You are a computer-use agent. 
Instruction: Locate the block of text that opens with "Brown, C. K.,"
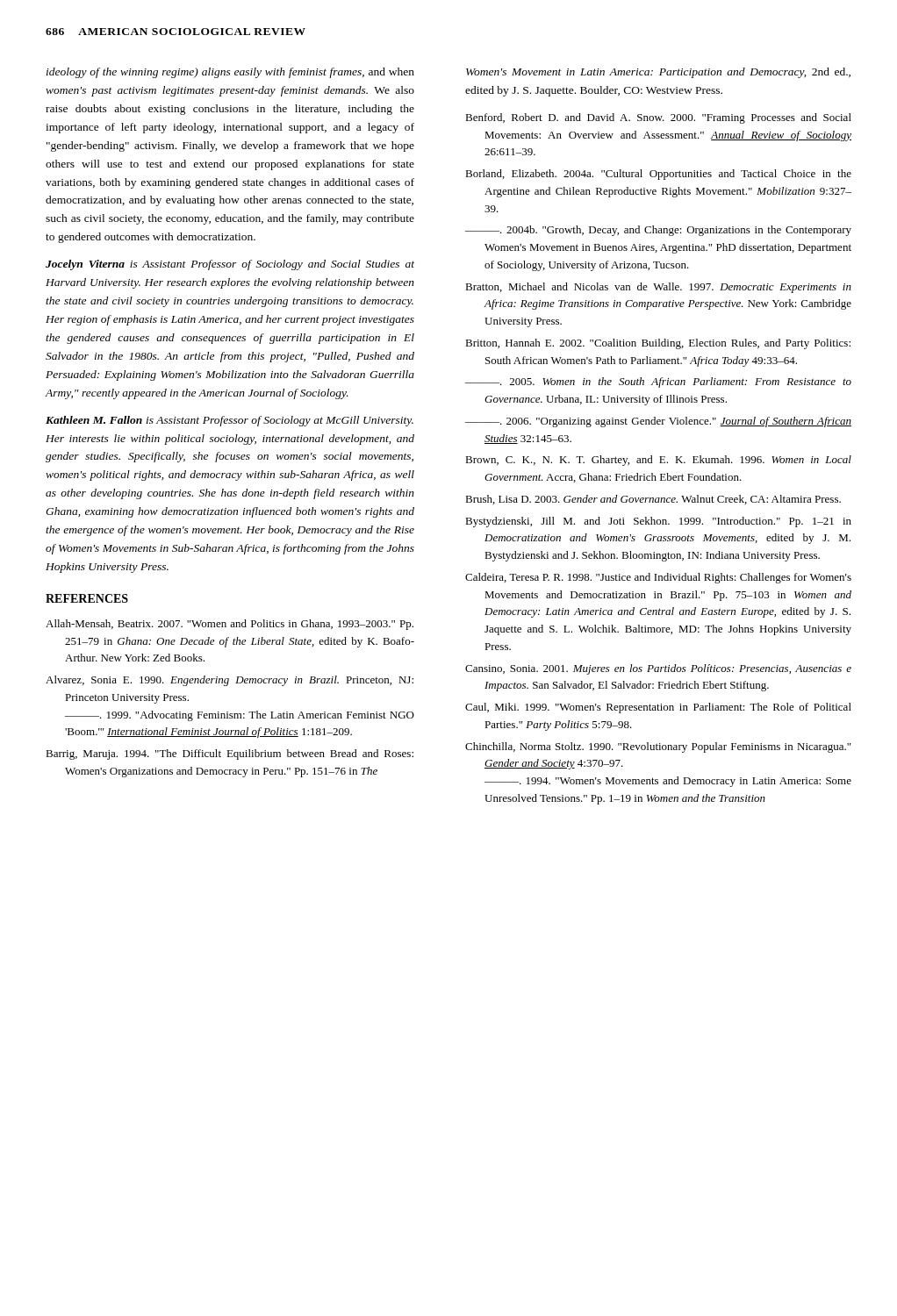658,468
